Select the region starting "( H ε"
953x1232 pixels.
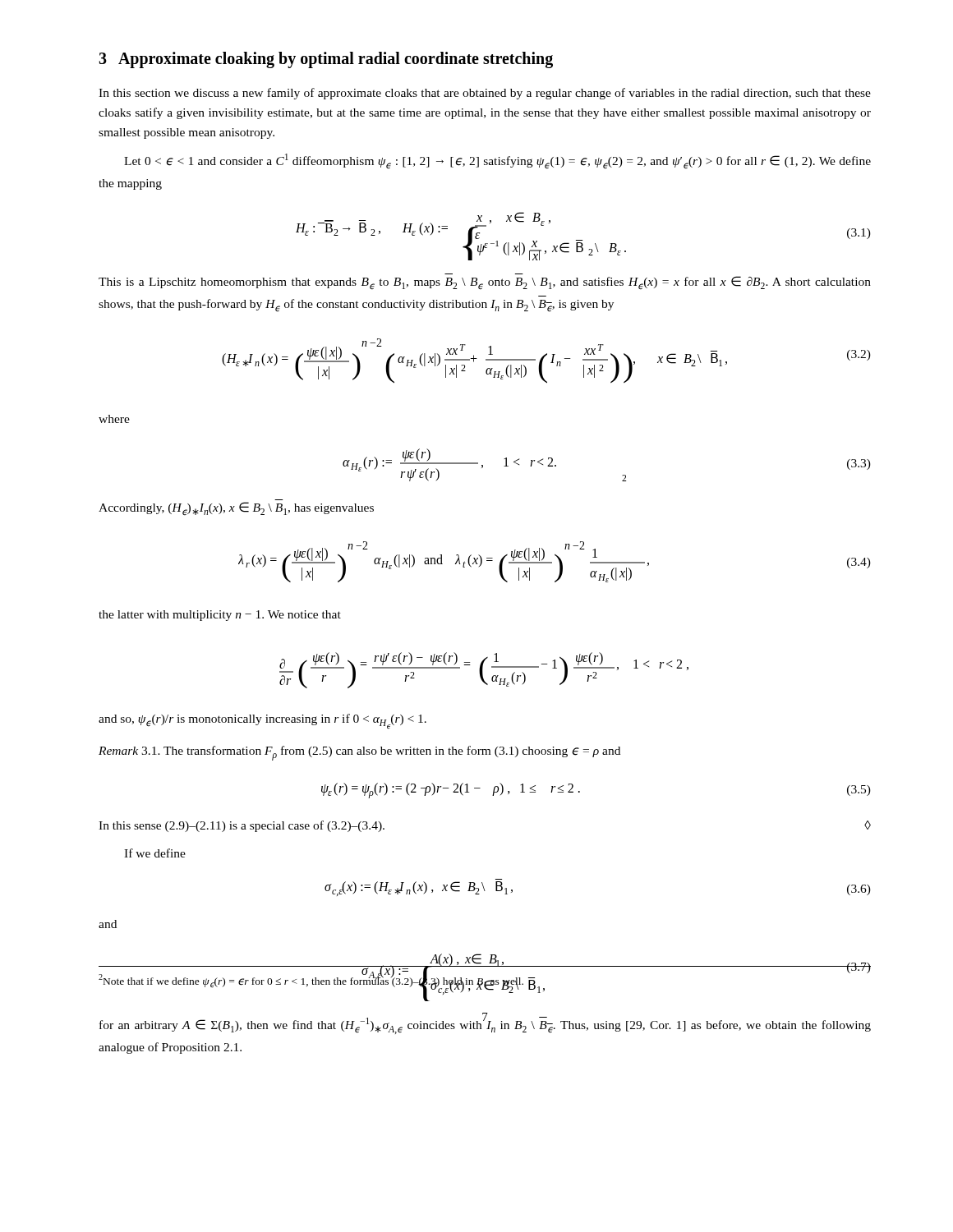(x=485, y=363)
